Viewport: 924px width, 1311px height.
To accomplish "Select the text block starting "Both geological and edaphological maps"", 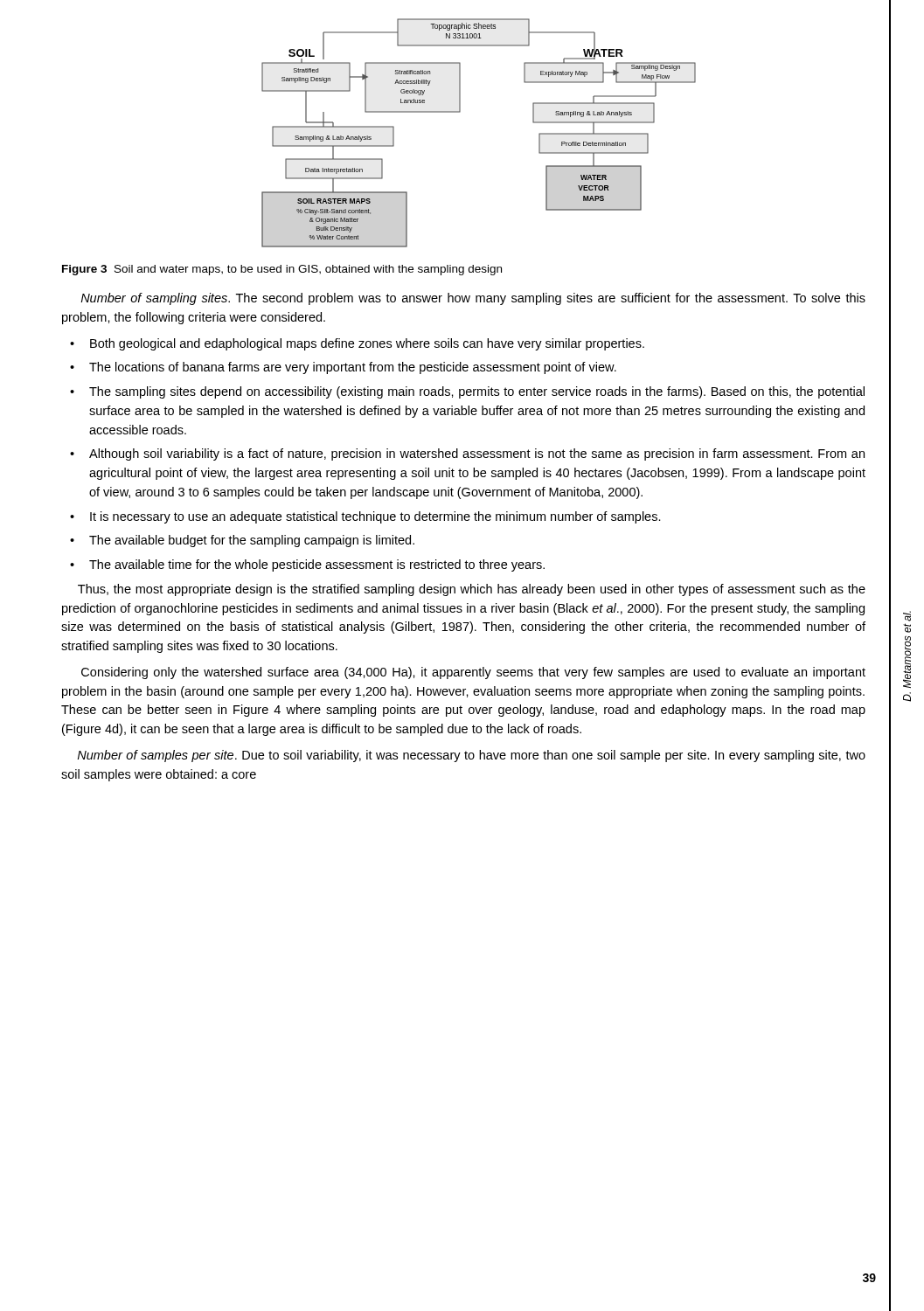I will pyautogui.click(x=367, y=343).
